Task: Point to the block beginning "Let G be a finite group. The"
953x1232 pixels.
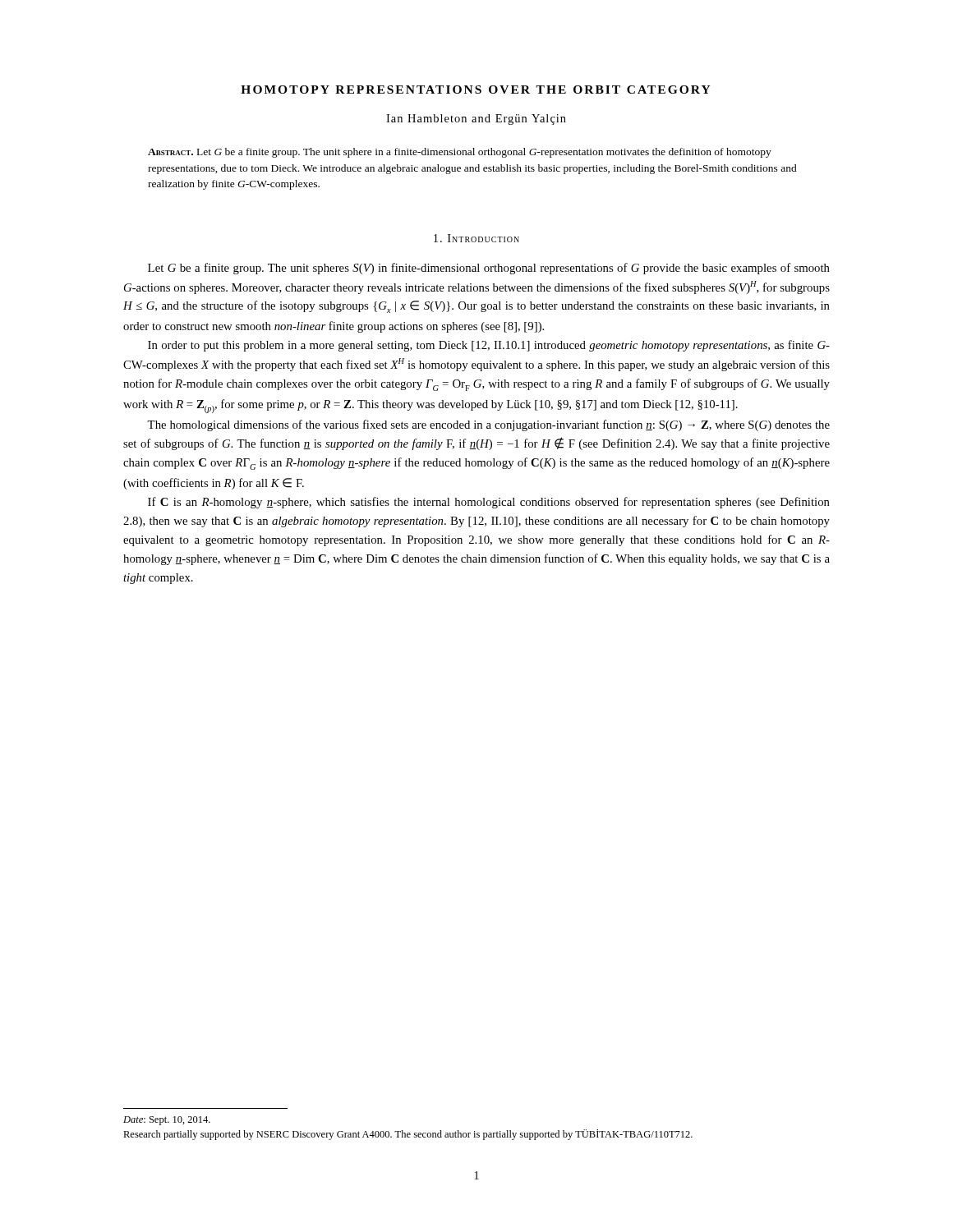Action: tap(476, 297)
